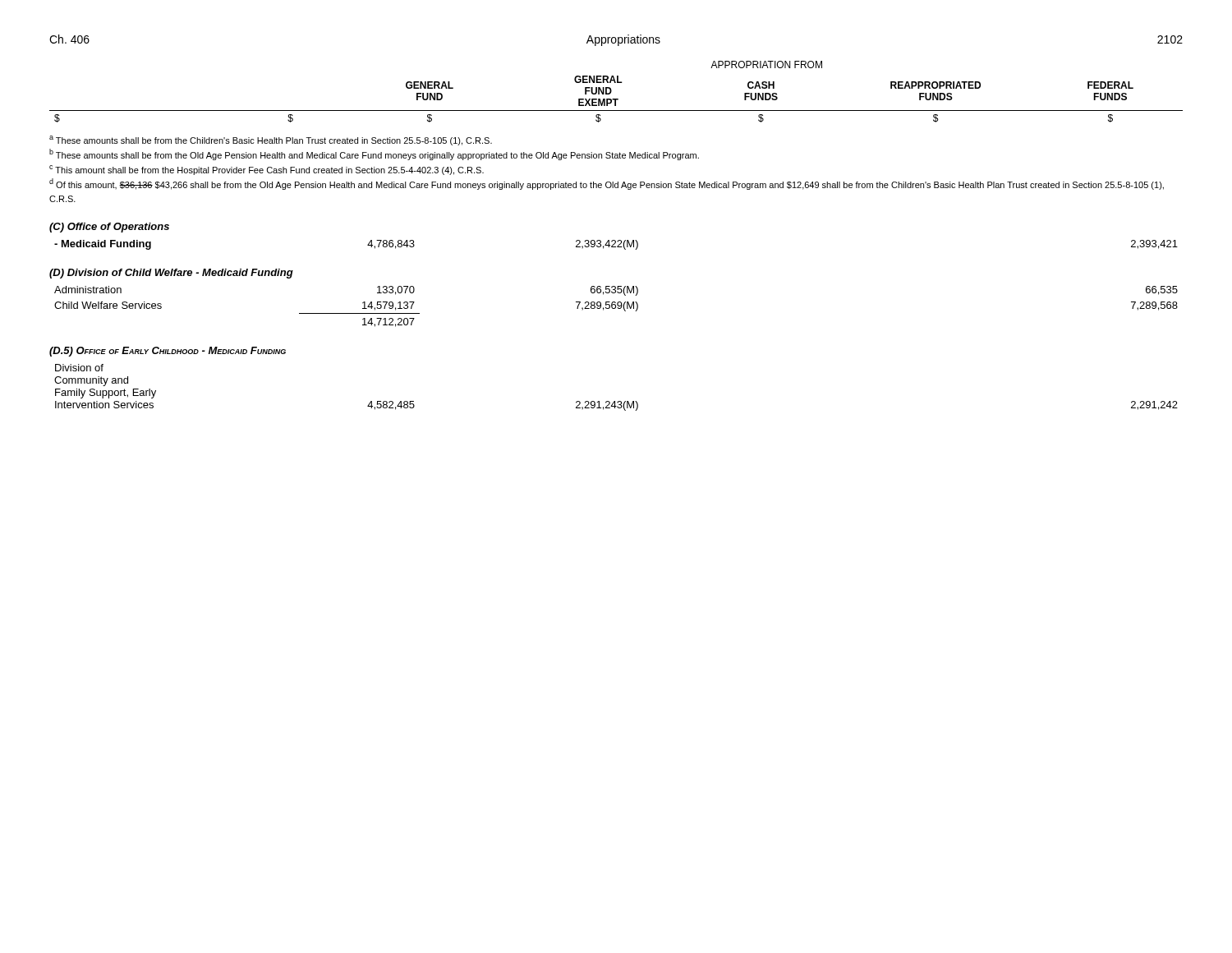Select the passage starting "(D) Division of Child Welfare - Medicaid"

click(x=171, y=272)
